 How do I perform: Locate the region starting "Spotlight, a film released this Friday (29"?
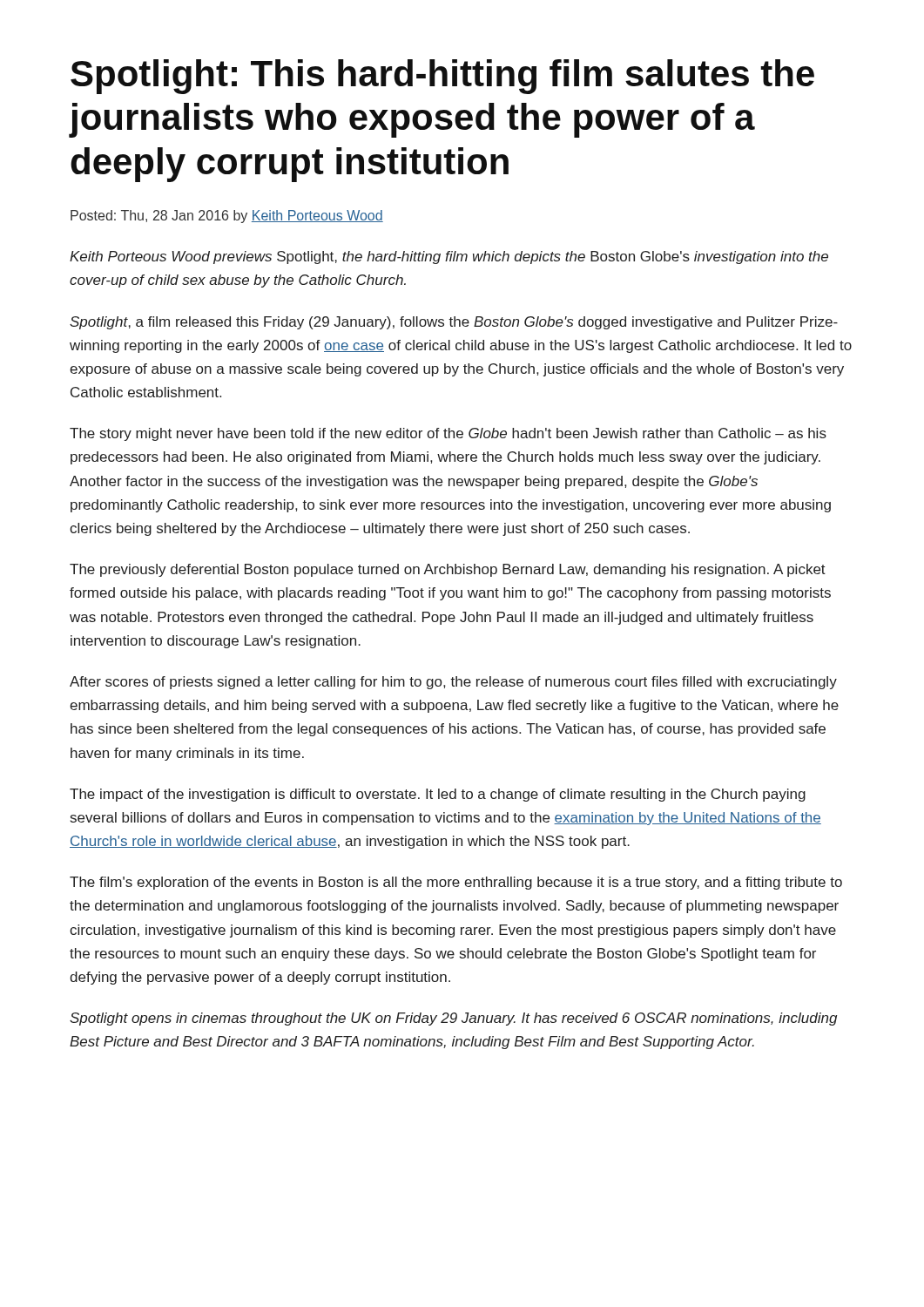coord(461,357)
